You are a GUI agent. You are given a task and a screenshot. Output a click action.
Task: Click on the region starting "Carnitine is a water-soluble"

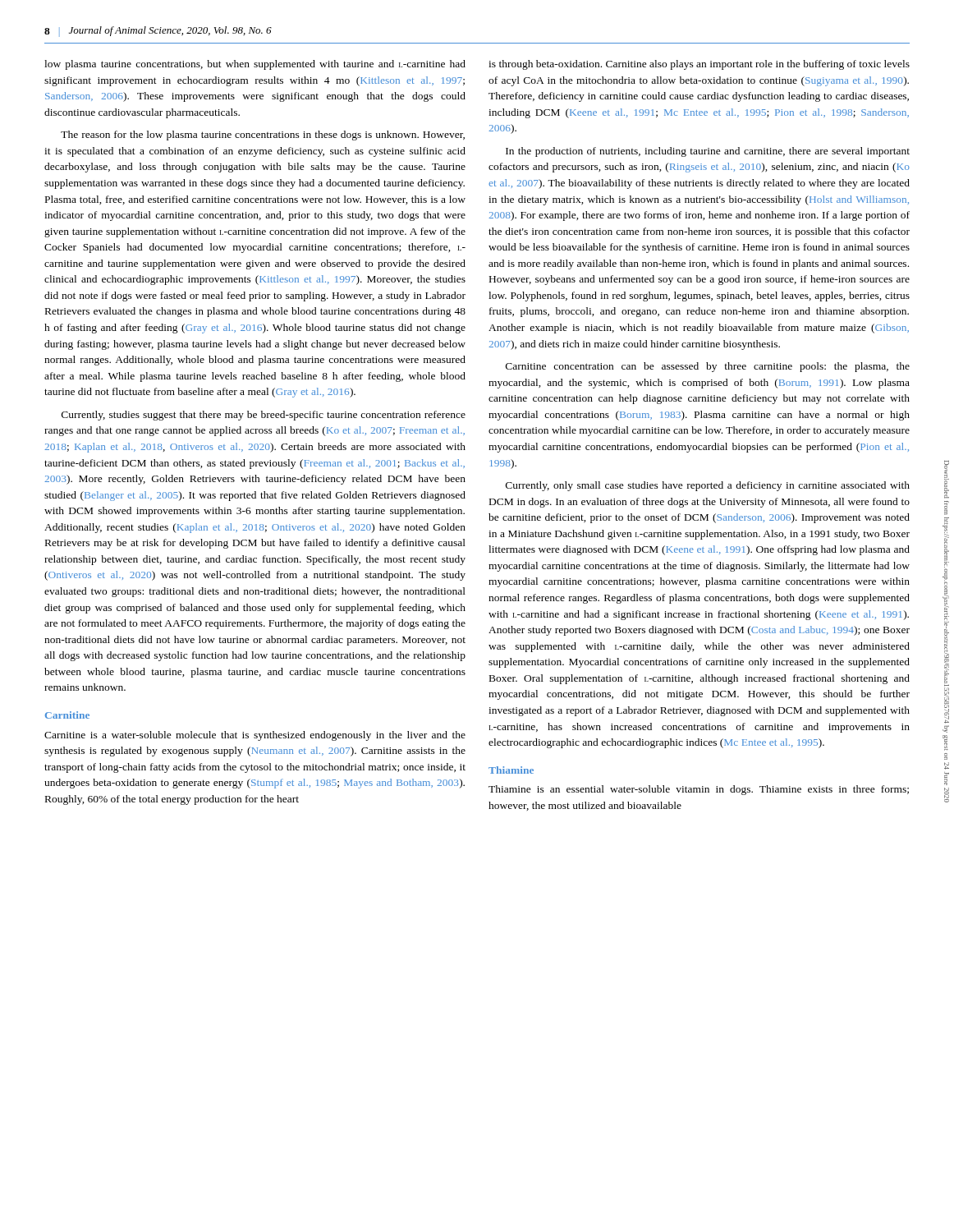pos(255,767)
